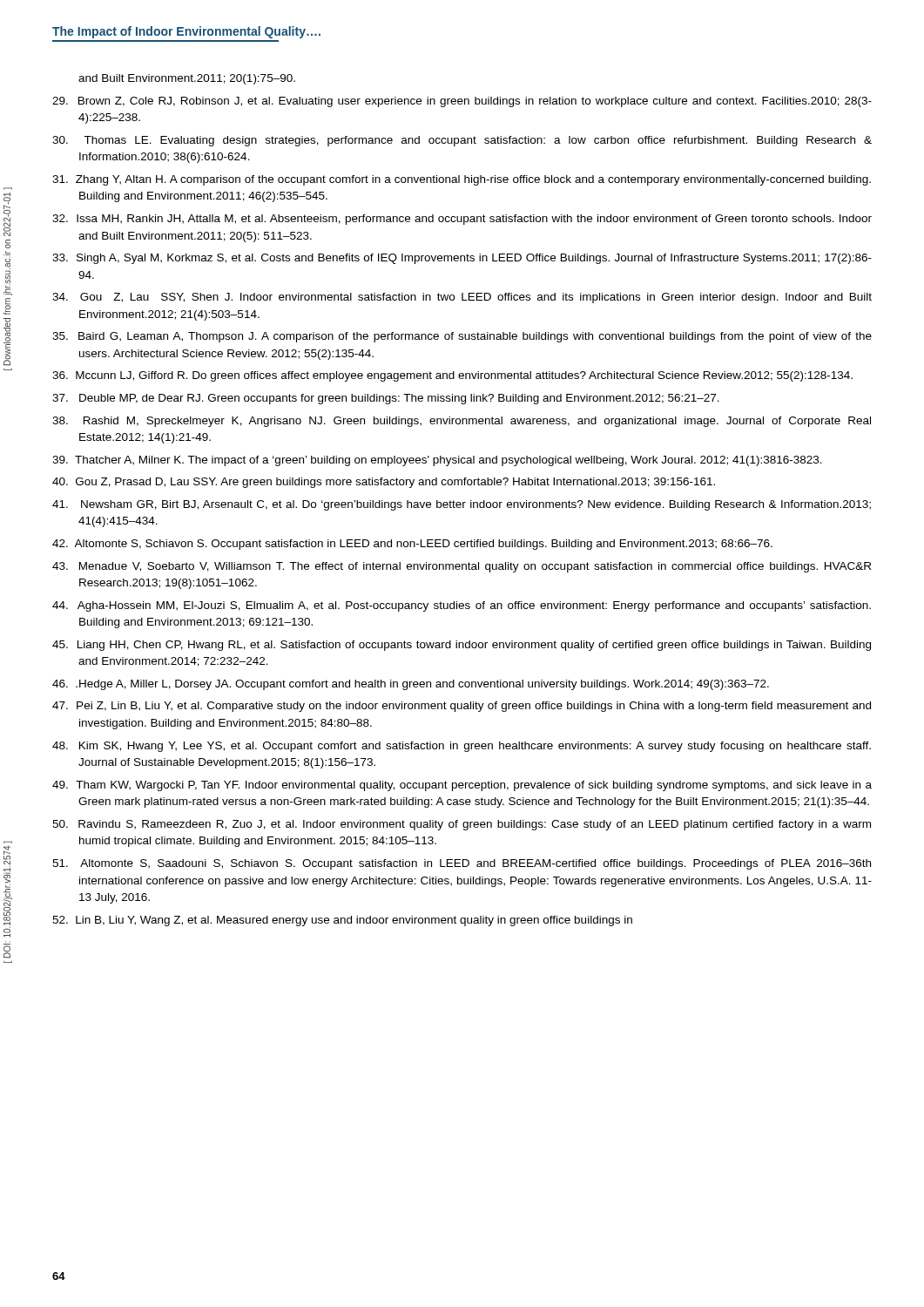The width and height of the screenshot is (924, 1307).
Task: Locate the text starting "31. Zhang Y, Altan H. A"
Action: pyautogui.click(x=462, y=188)
